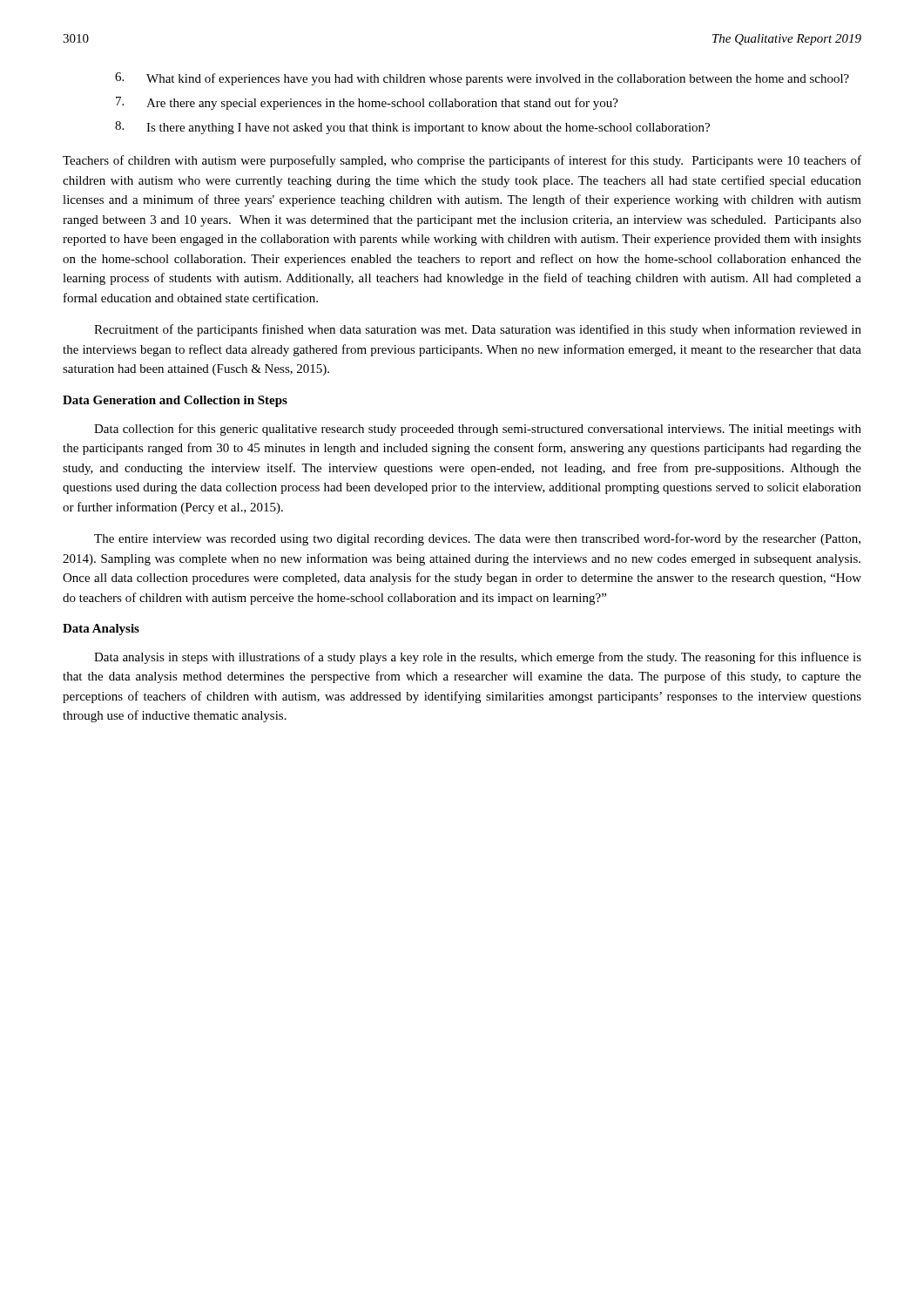
Task: Click on the passage starting "Teachers of children with autism were purposefully"
Action: [x=462, y=229]
